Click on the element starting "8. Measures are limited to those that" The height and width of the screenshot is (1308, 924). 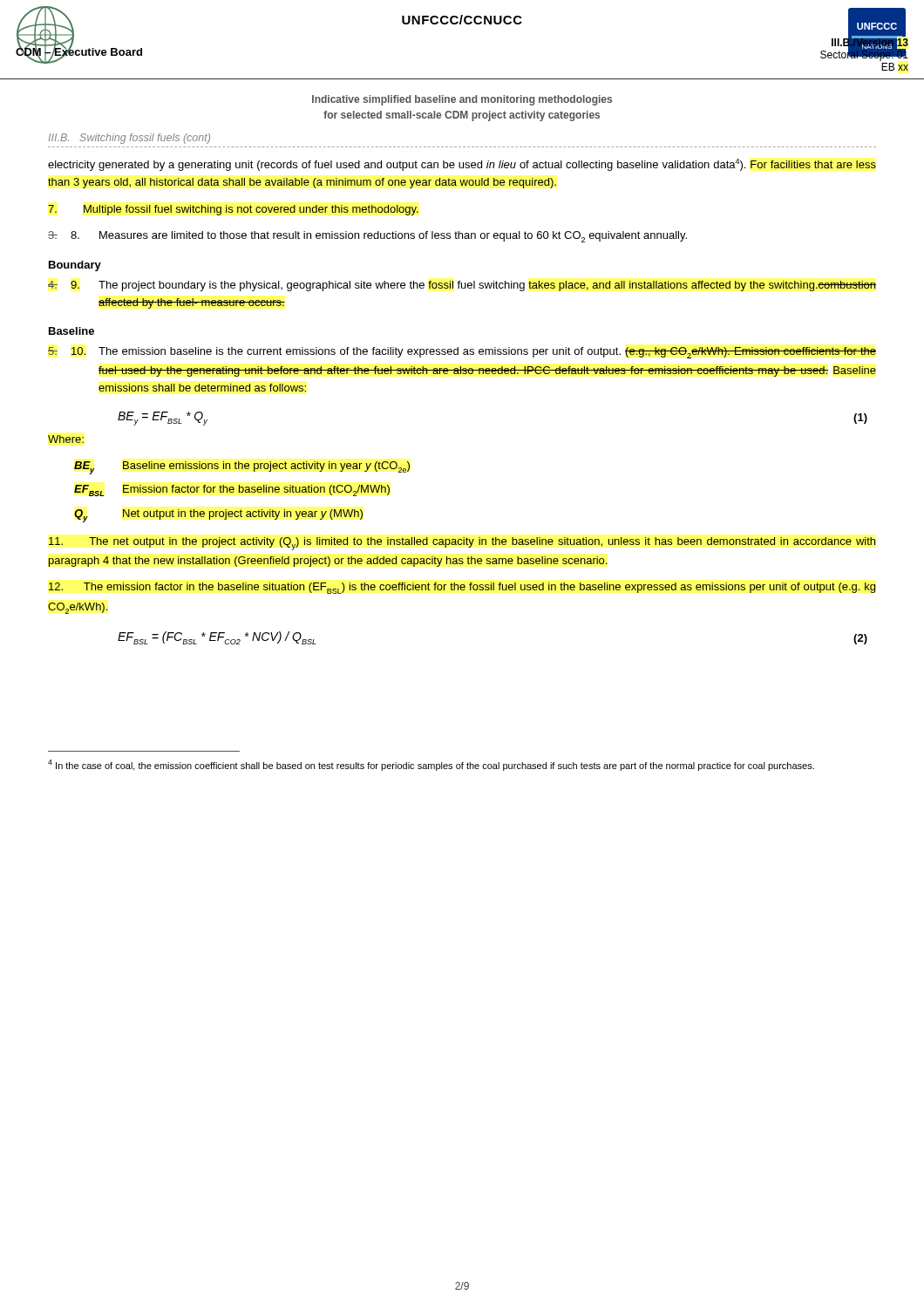(462, 236)
